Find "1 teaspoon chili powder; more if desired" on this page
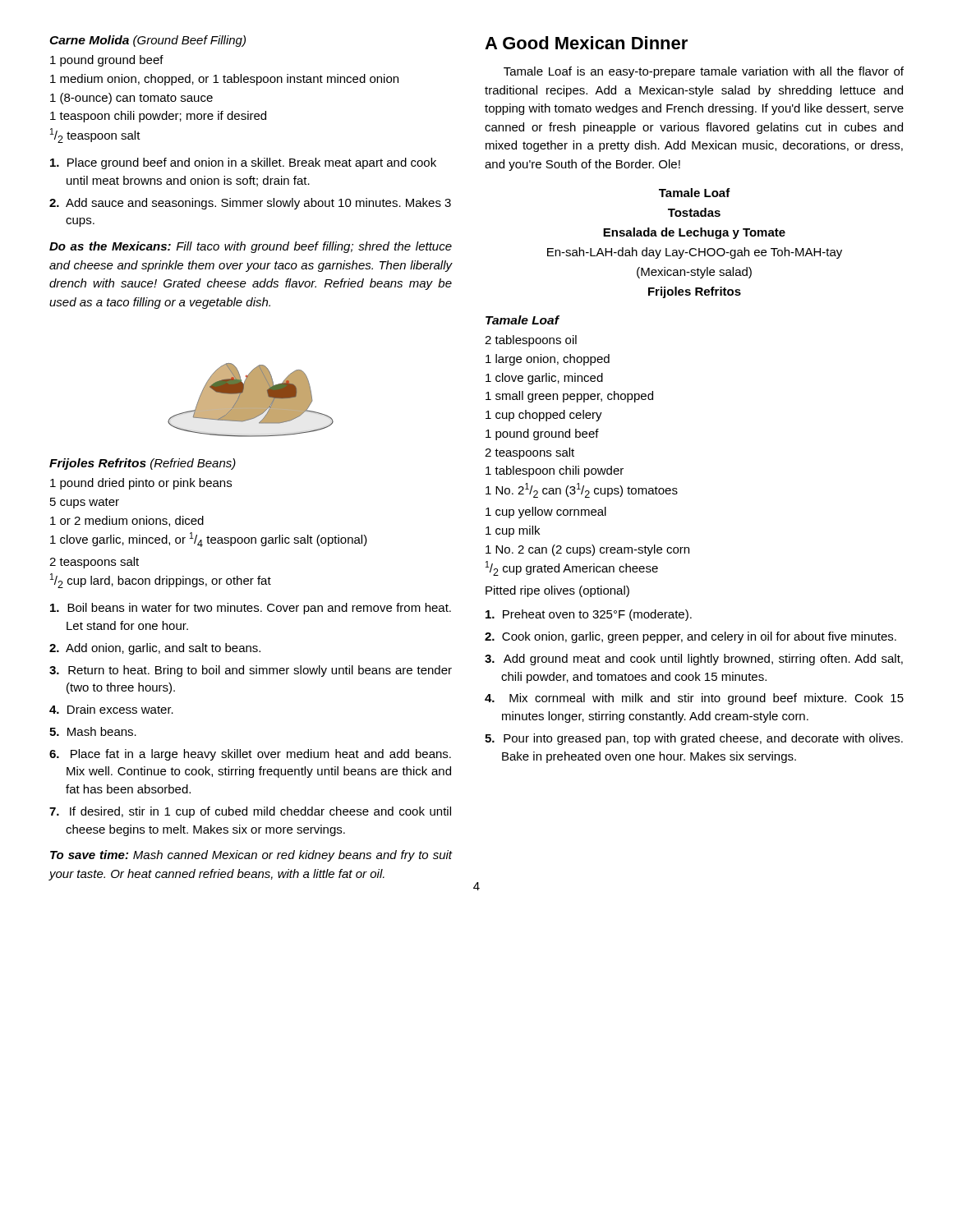The width and height of the screenshot is (953, 1232). click(x=158, y=116)
